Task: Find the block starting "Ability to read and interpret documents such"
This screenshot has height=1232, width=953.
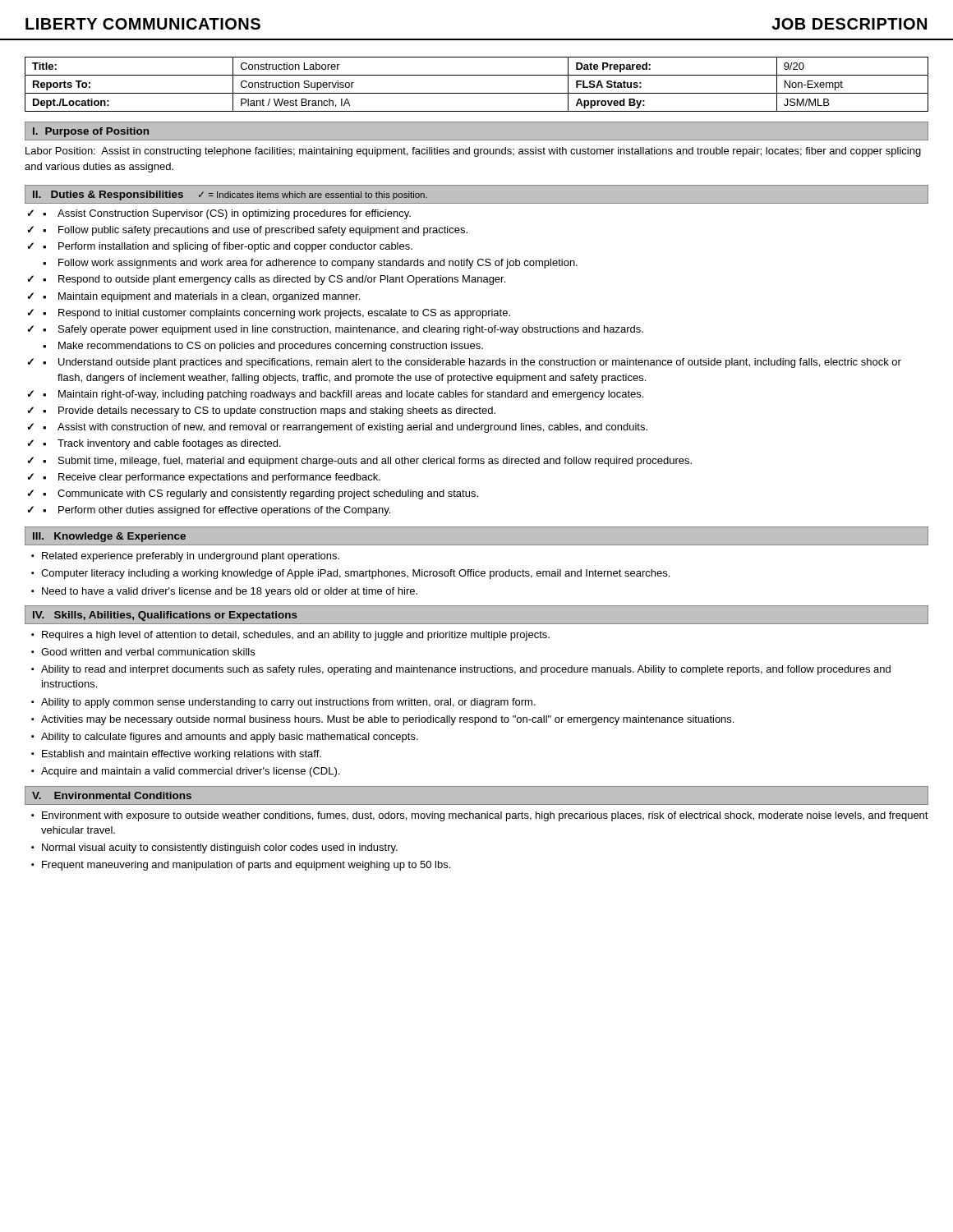Action: (x=466, y=677)
